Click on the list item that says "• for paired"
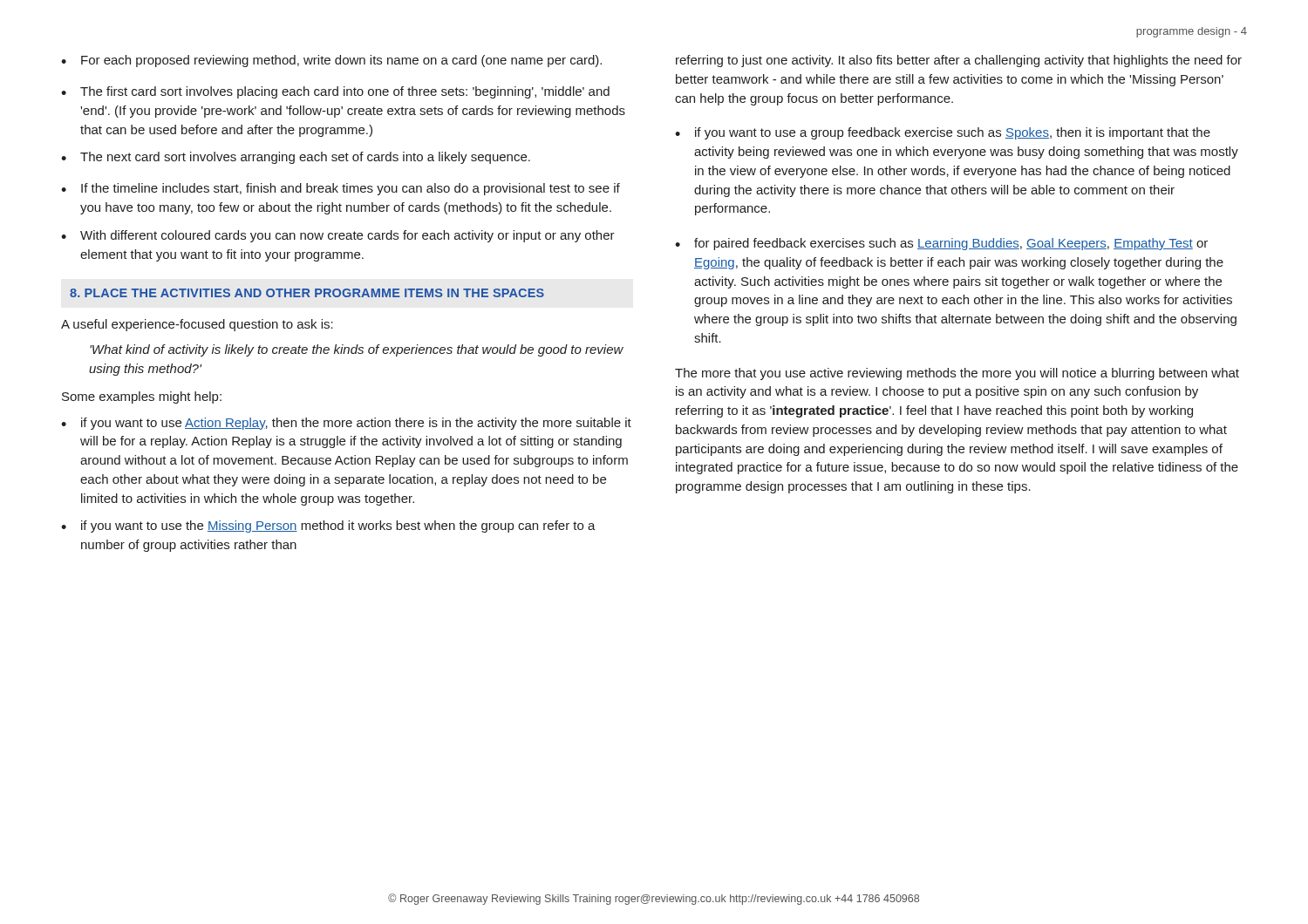The height and width of the screenshot is (924, 1308). tap(961, 290)
